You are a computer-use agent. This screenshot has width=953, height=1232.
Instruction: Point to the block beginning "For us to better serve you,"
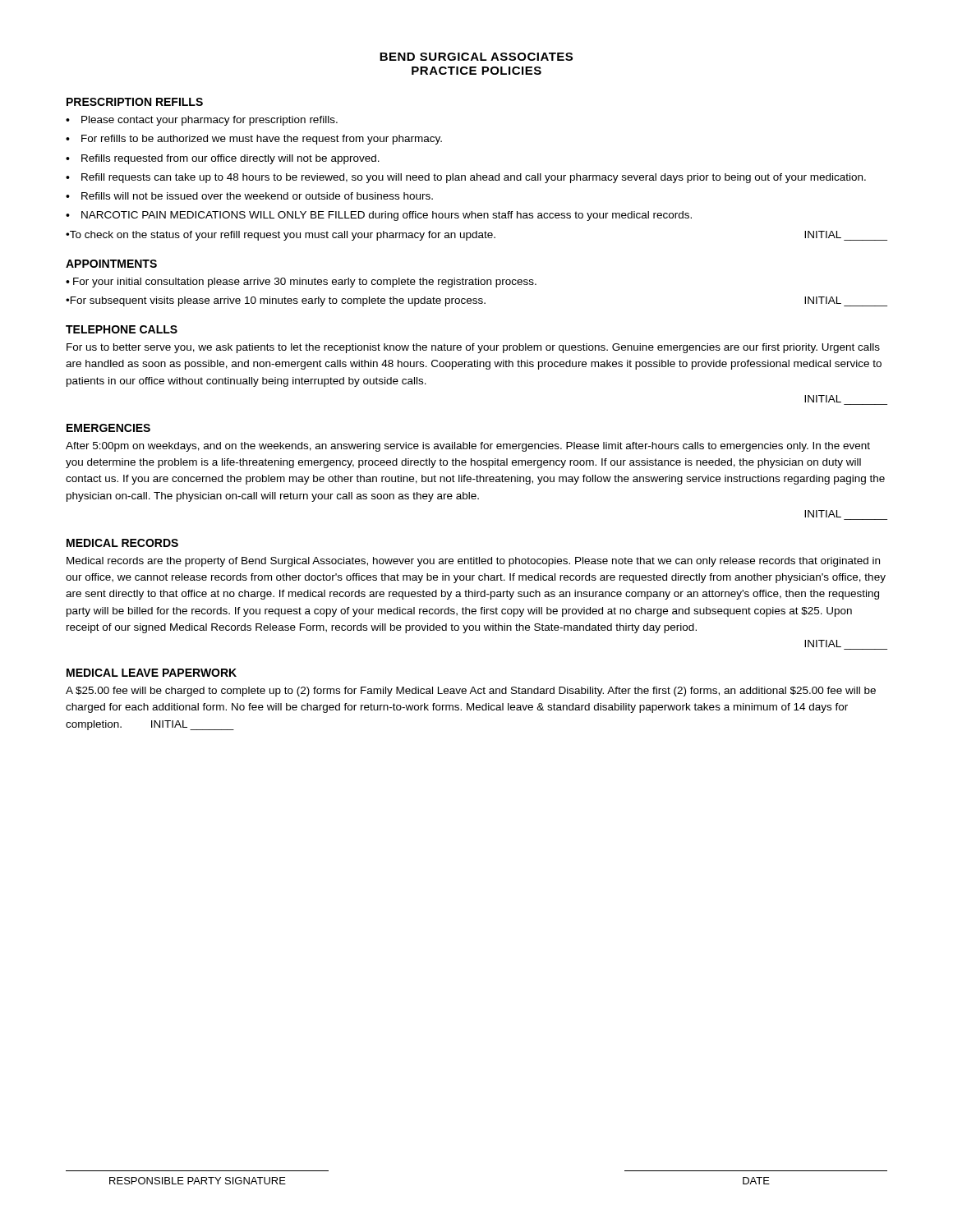pyautogui.click(x=474, y=364)
